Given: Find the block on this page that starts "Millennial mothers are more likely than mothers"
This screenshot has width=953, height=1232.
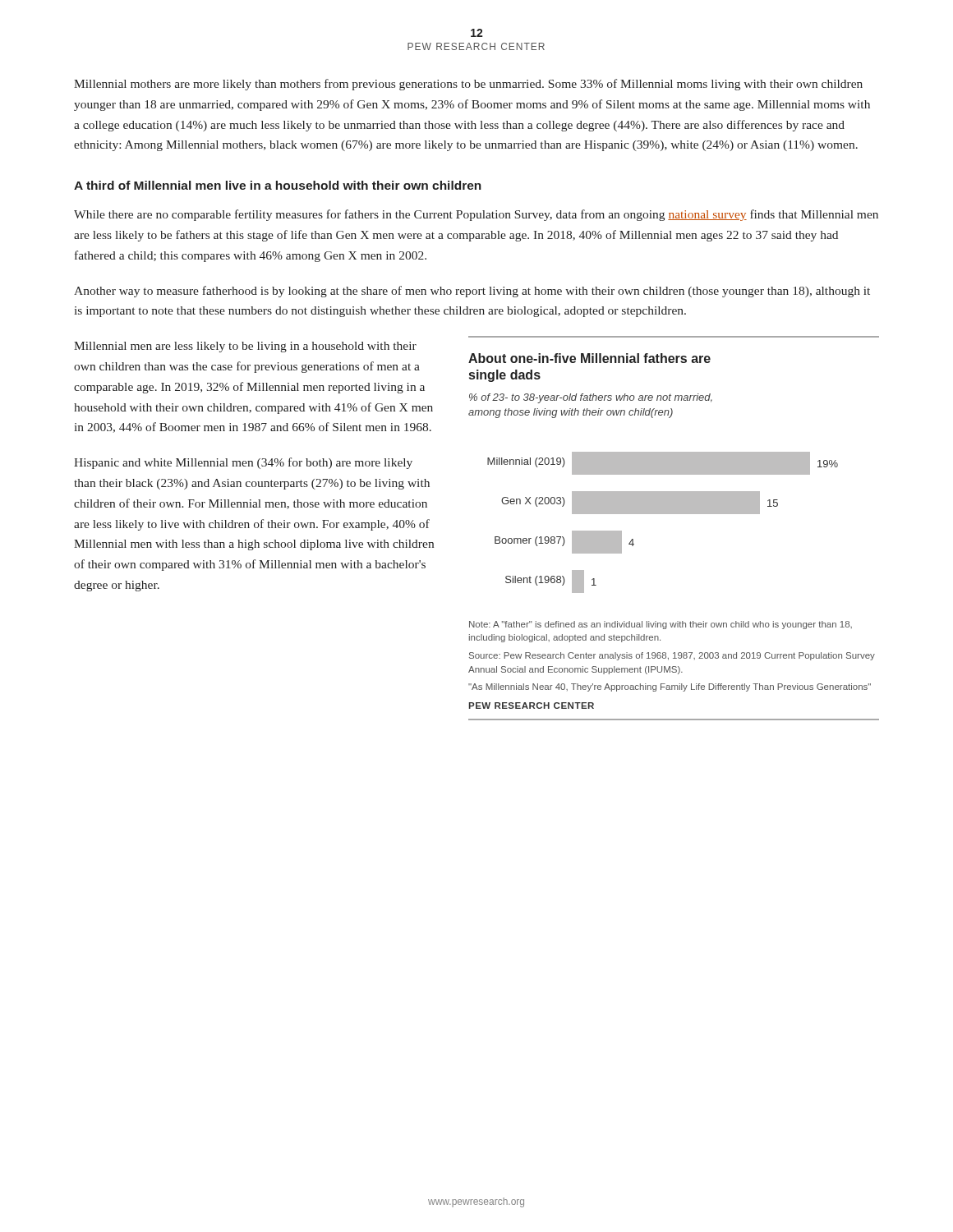Looking at the screenshot, I should (476, 115).
